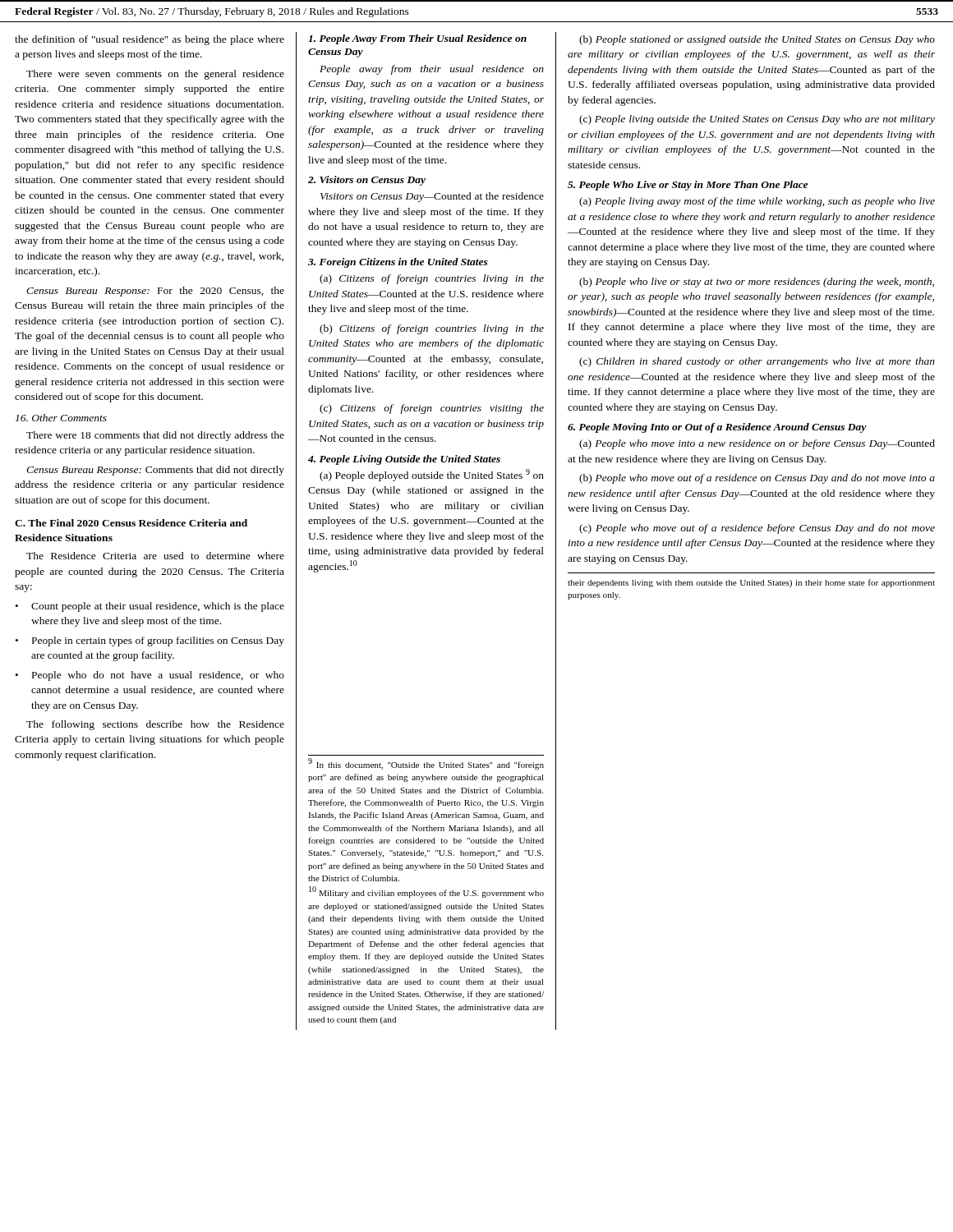Image resolution: width=953 pixels, height=1232 pixels.
Task: Click the passage that begins "(a) People living away most of"
Action: coord(751,305)
